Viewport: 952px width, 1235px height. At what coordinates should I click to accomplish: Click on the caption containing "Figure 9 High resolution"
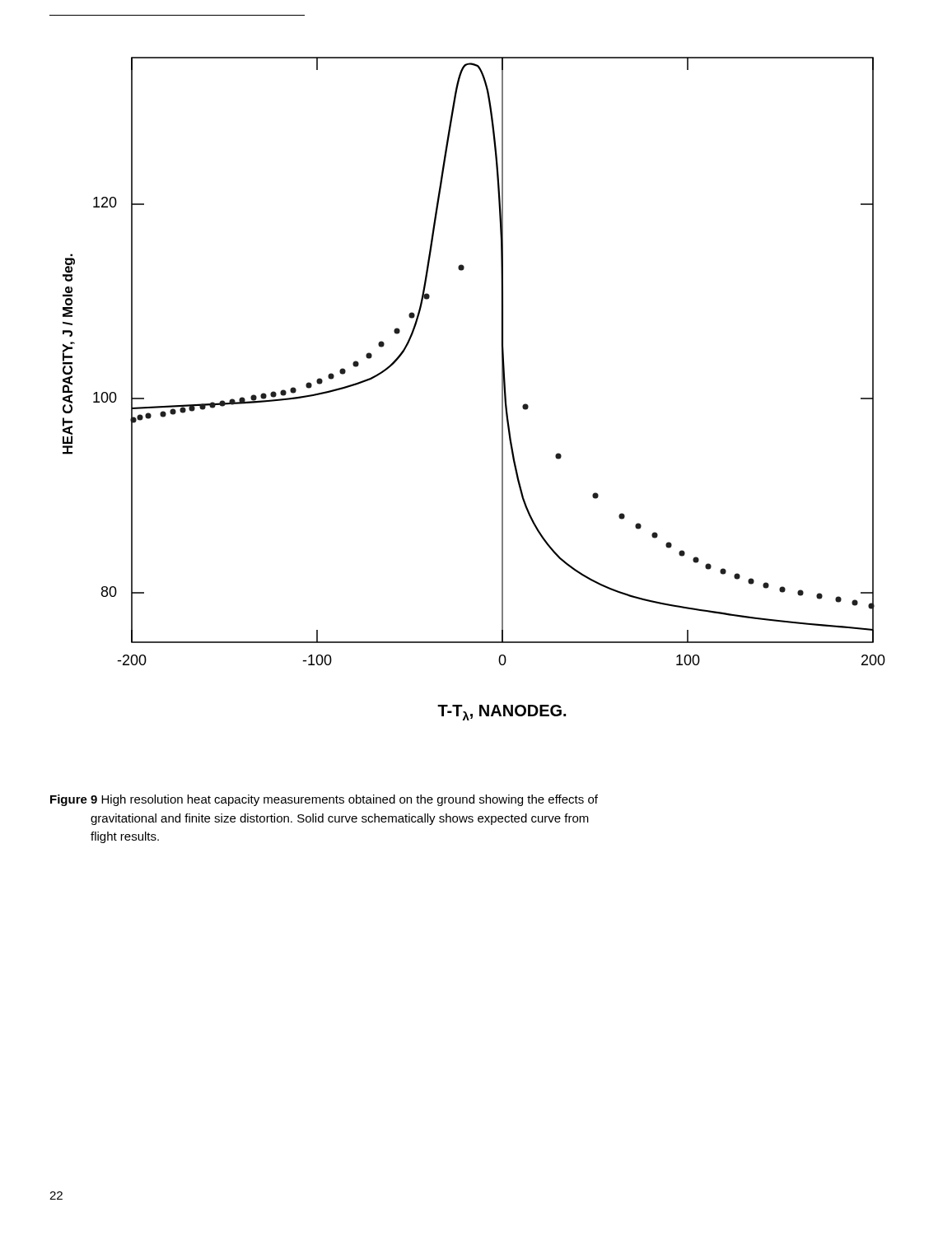pyautogui.click(x=469, y=818)
